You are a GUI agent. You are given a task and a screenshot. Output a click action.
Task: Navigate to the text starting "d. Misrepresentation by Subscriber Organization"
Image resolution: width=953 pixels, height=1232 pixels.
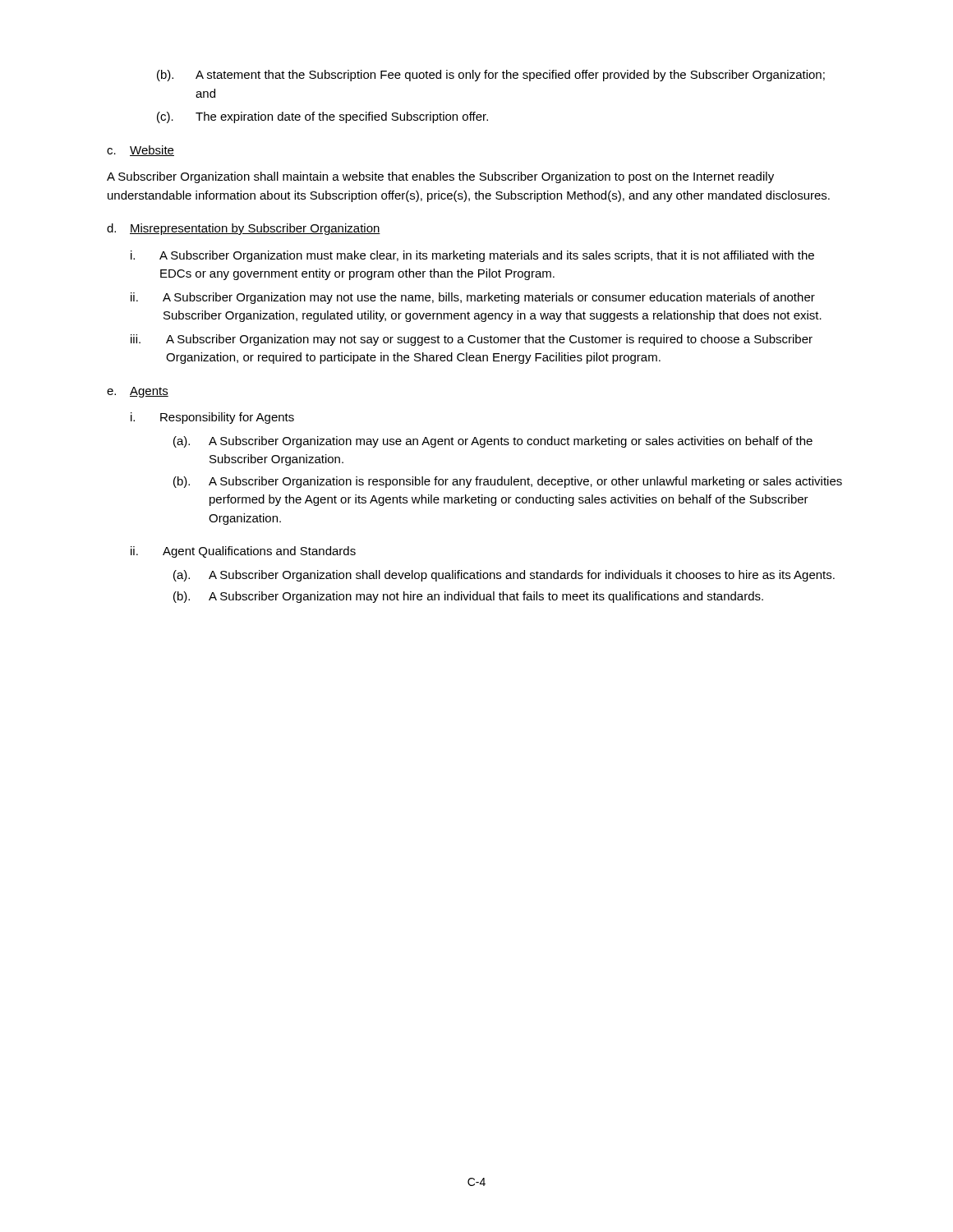[x=243, y=229]
